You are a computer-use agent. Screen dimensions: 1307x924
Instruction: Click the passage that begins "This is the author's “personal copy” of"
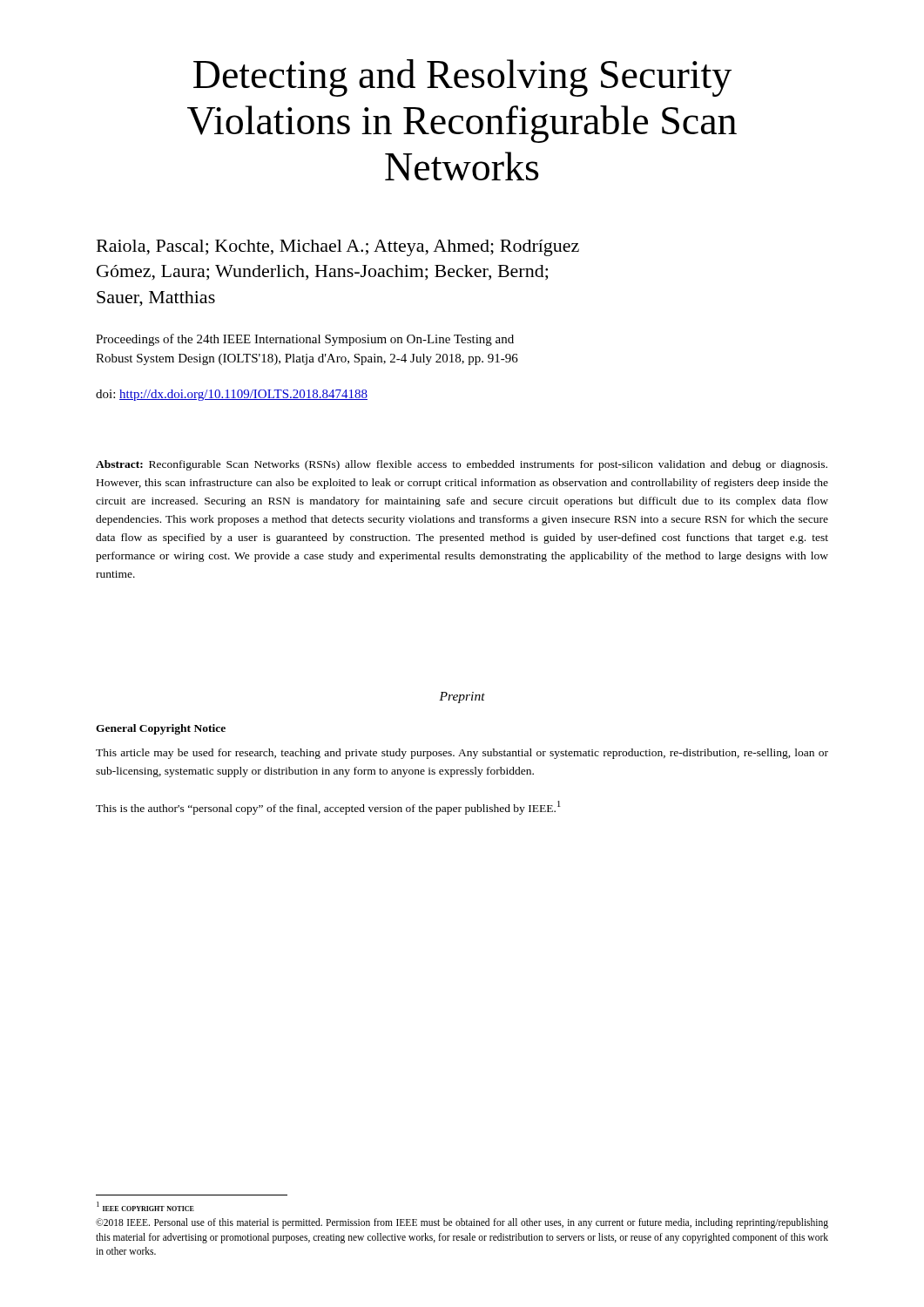pyautogui.click(x=328, y=806)
